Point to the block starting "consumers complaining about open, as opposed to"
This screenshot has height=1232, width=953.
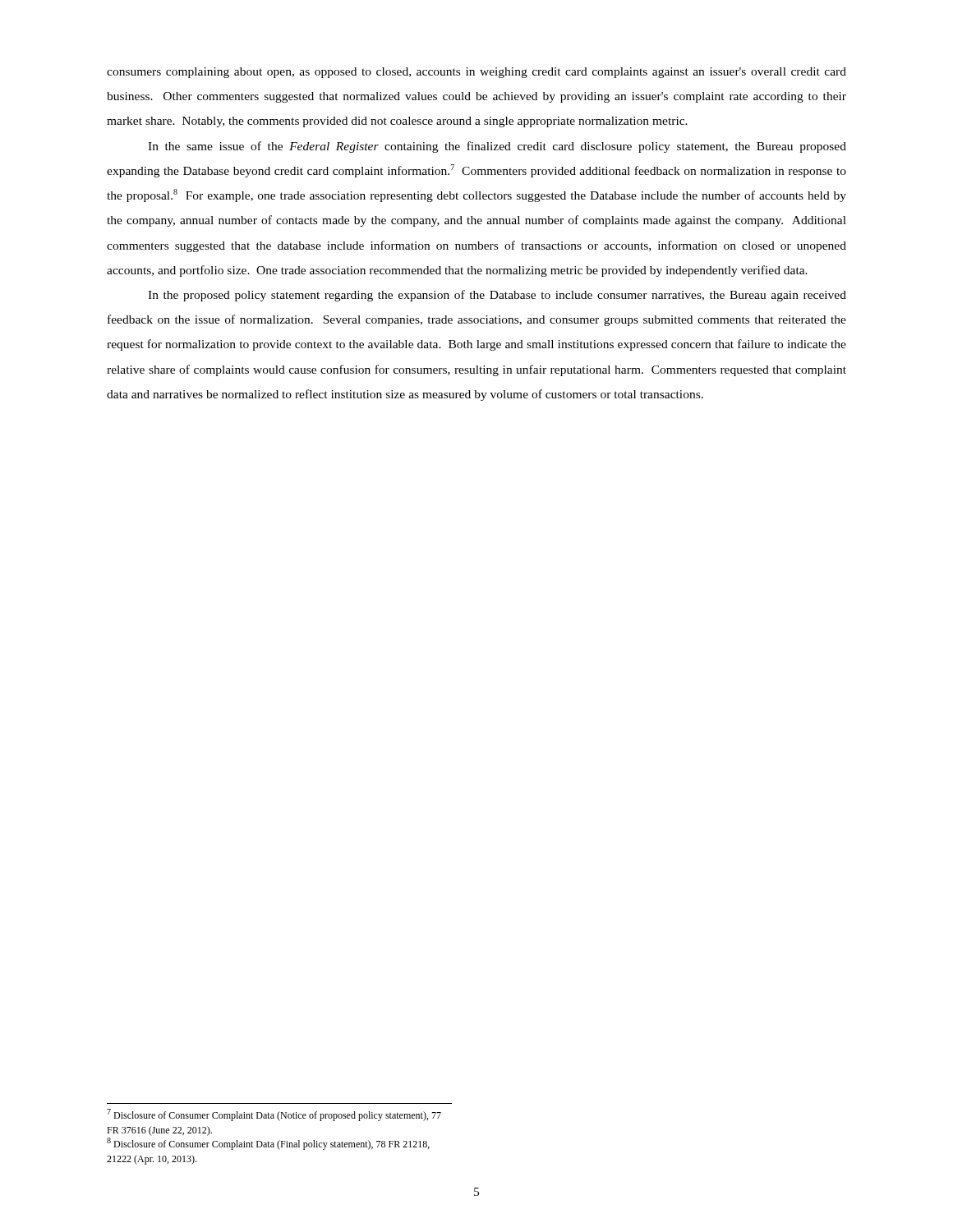pos(476,96)
